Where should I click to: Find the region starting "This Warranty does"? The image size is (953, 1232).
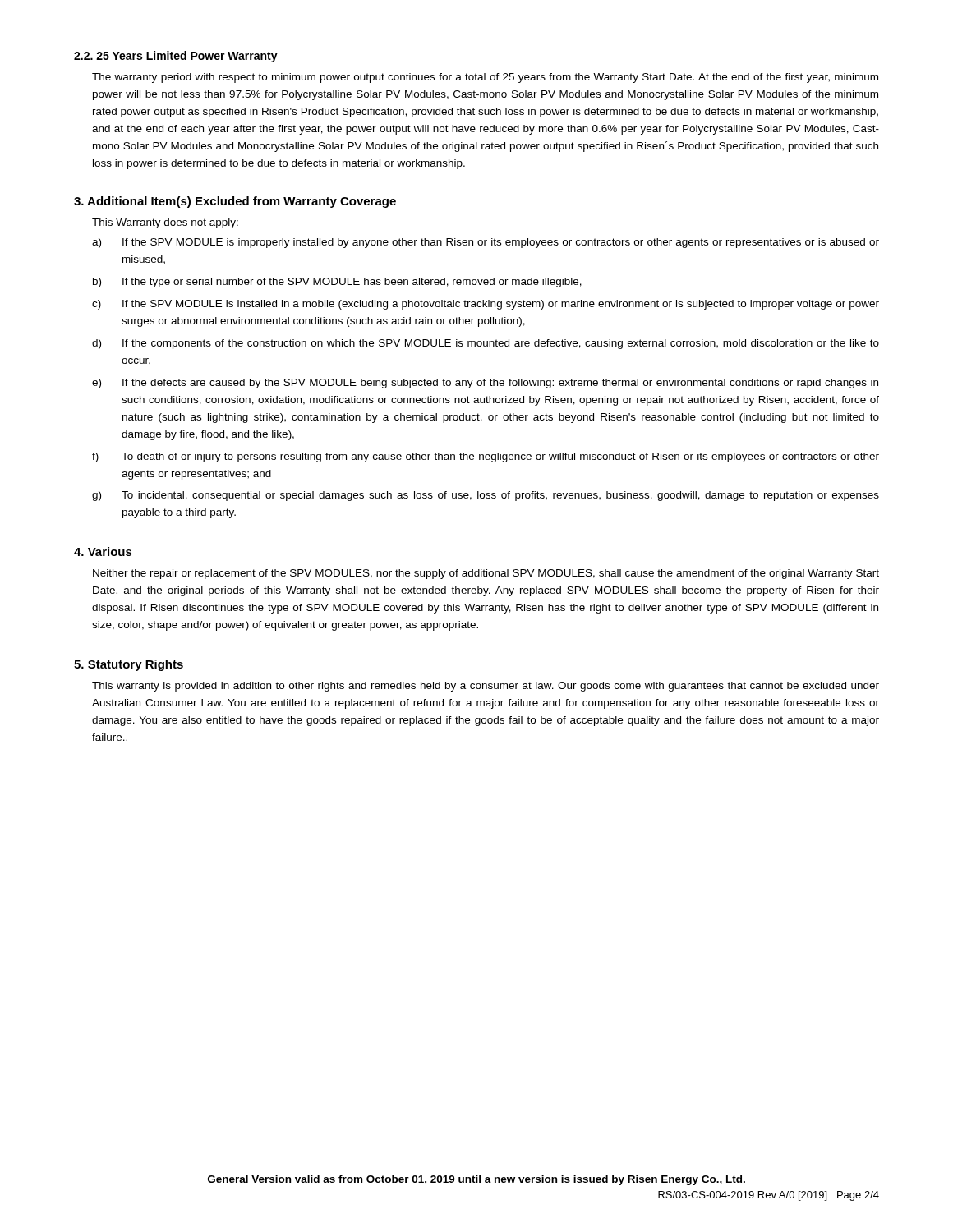point(165,222)
